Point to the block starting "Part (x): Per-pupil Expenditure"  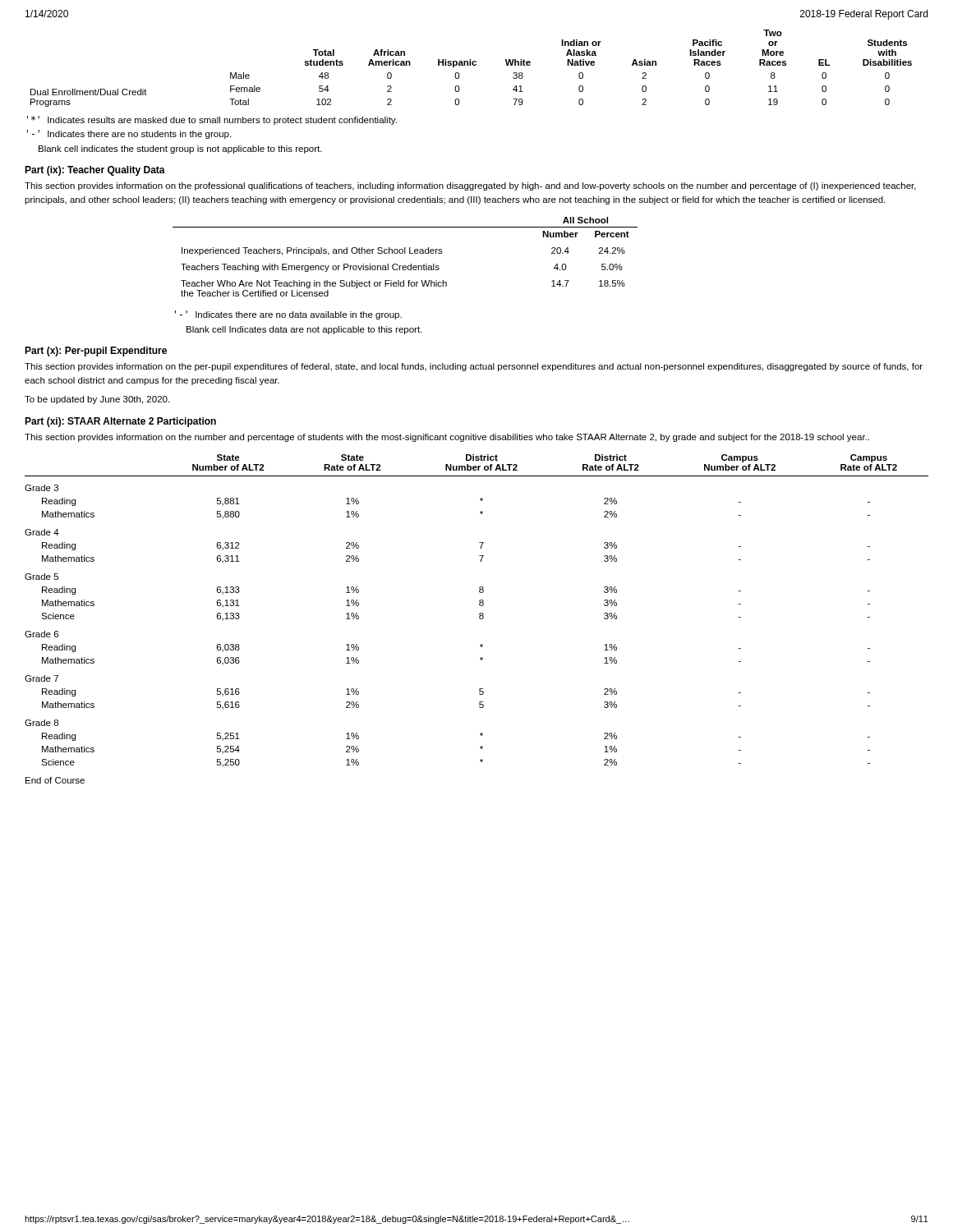[x=96, y=351]
